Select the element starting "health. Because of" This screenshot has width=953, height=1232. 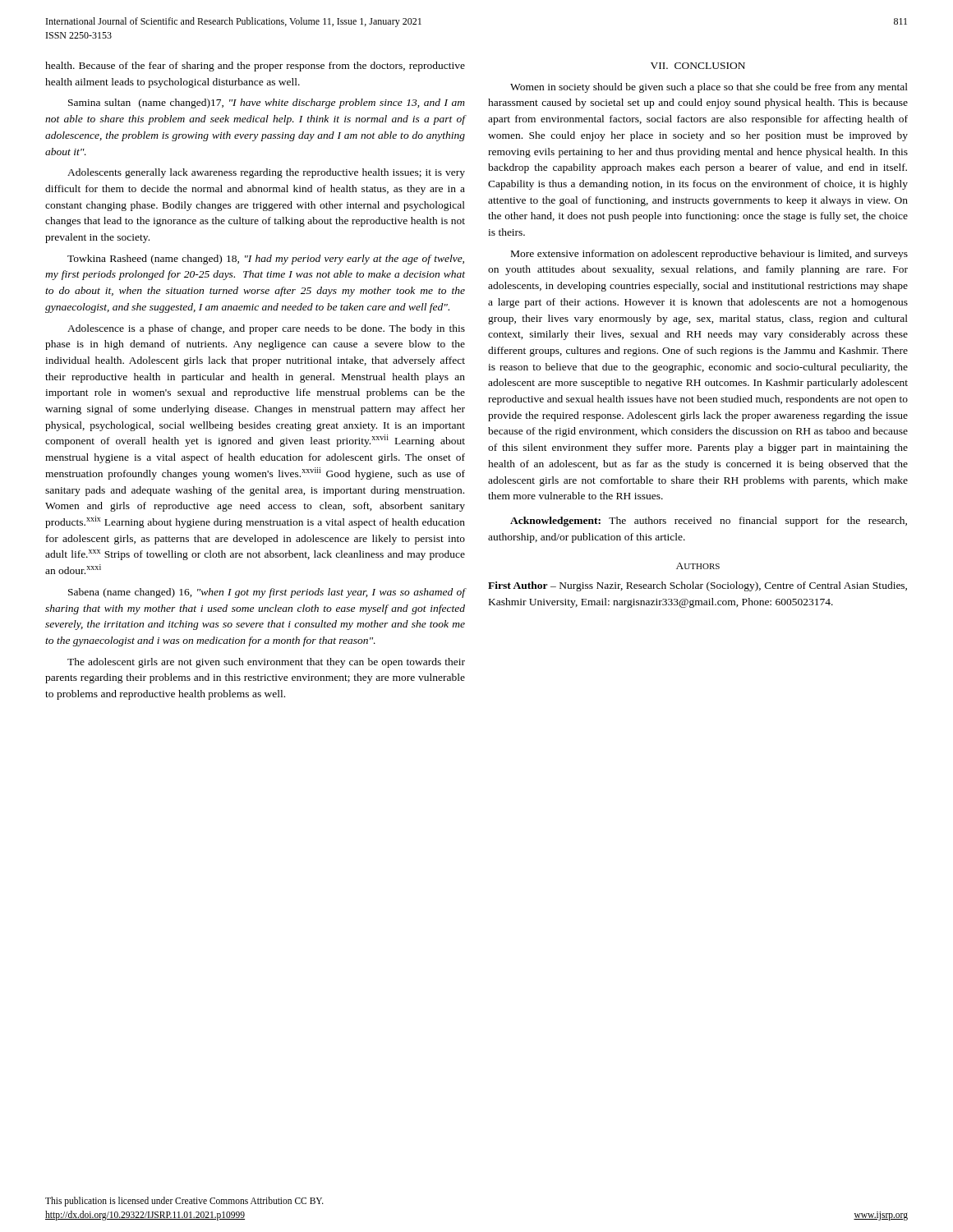(x=255, y=74)
